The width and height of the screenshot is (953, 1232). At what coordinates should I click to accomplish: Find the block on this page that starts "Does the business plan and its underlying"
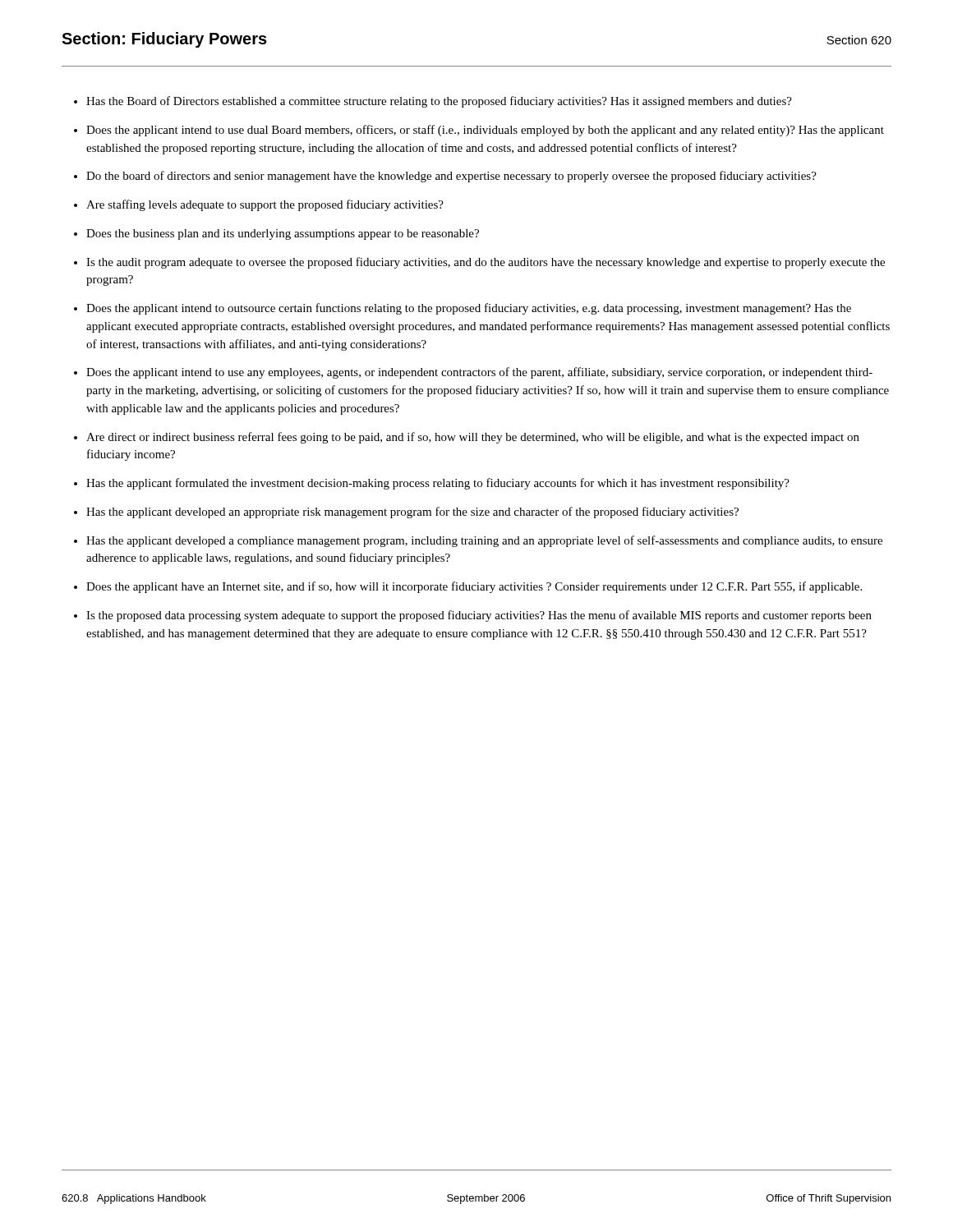point(283,233)
